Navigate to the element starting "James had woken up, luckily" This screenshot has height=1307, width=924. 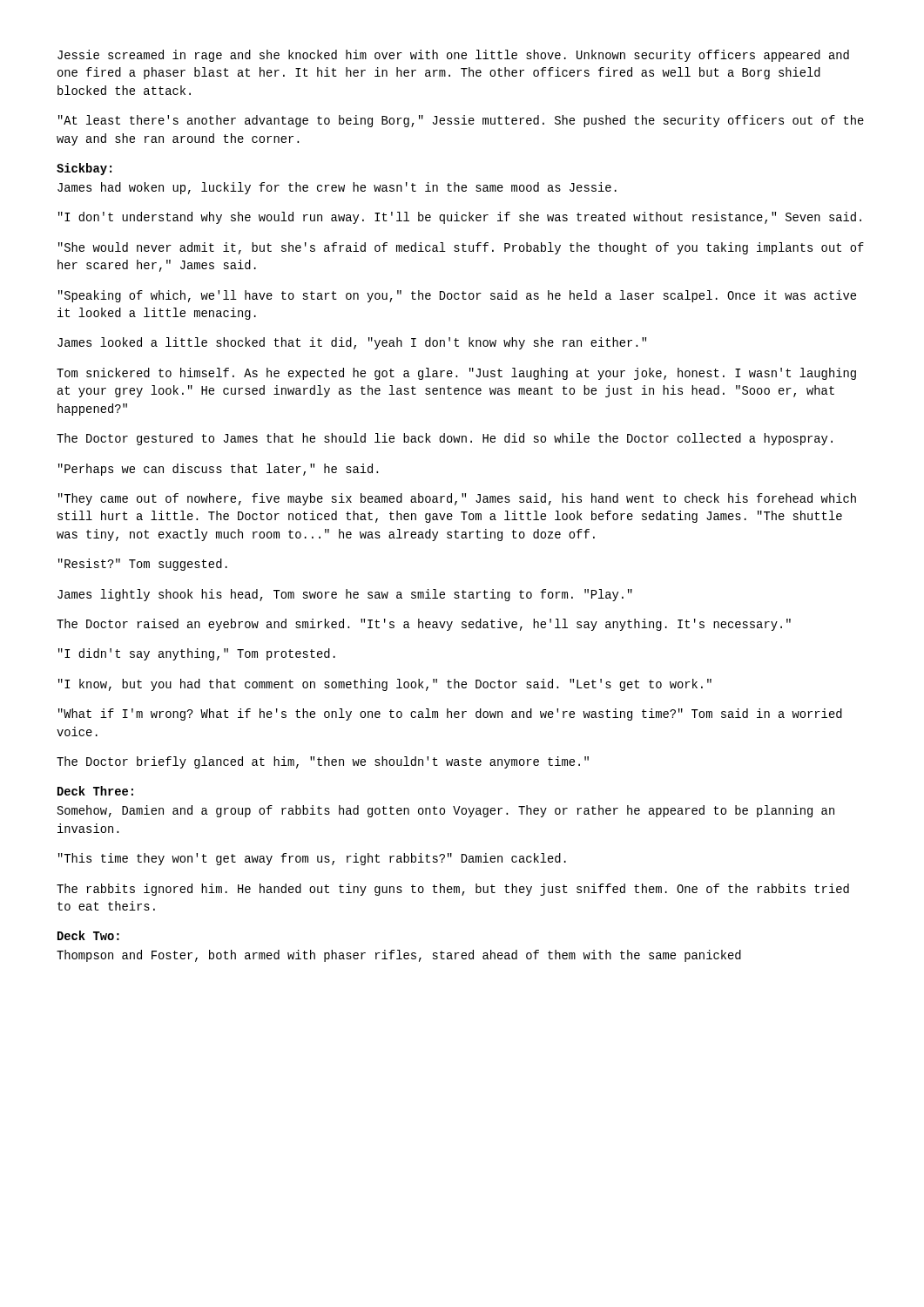(338, 189)
